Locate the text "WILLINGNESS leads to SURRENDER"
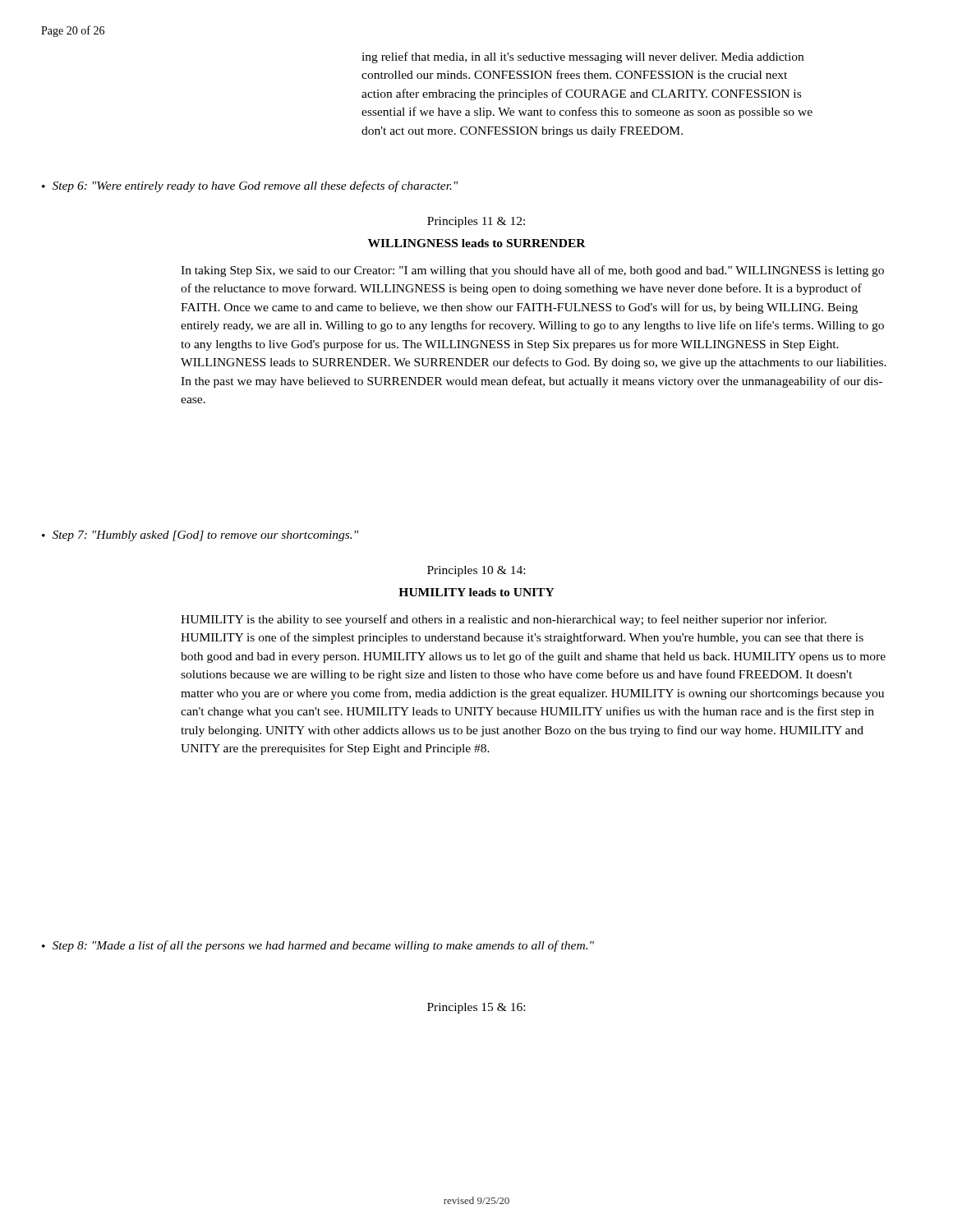This screenshot has width=953, height=1232. 476,243
